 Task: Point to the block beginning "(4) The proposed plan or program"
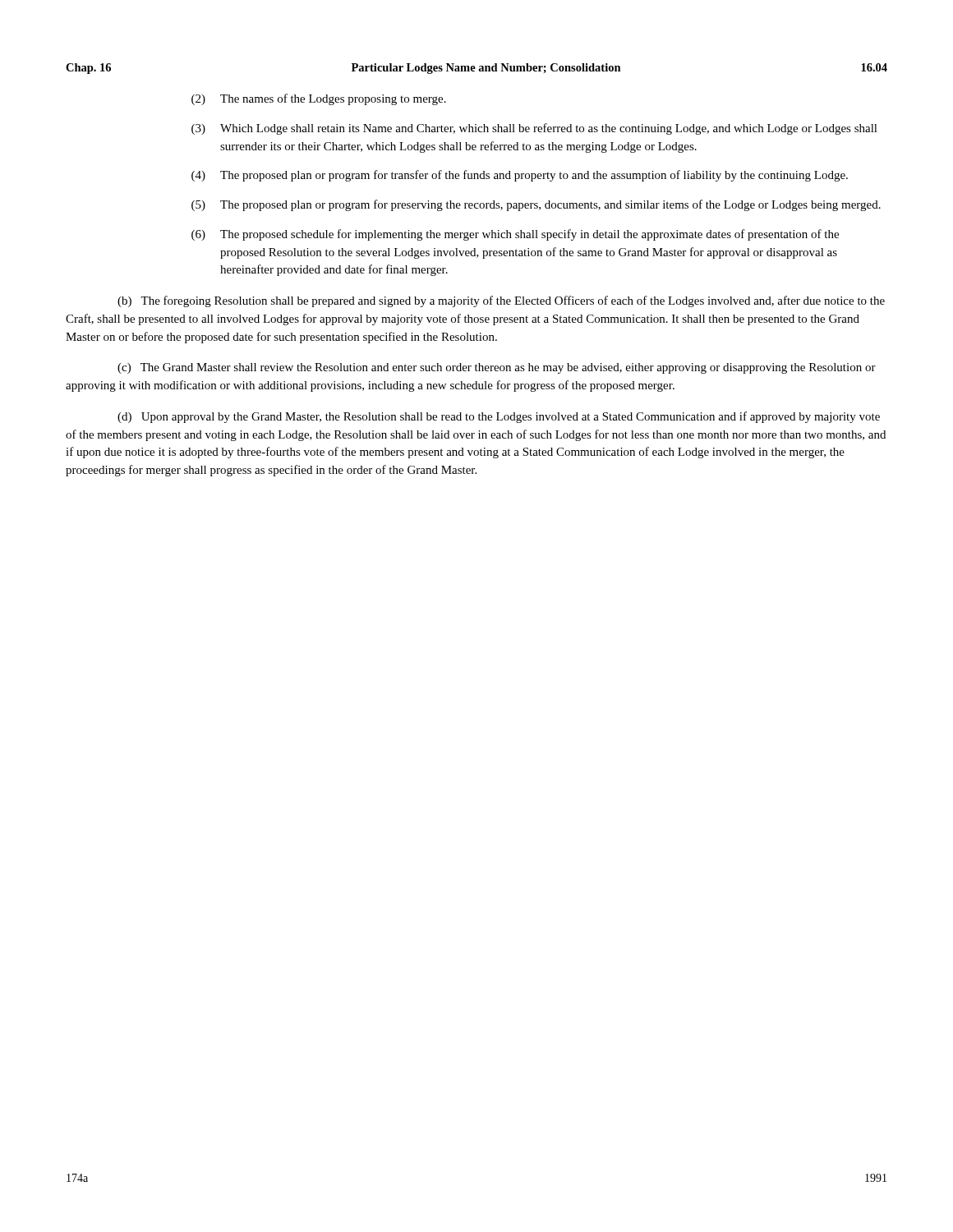[x=526, y=176]
